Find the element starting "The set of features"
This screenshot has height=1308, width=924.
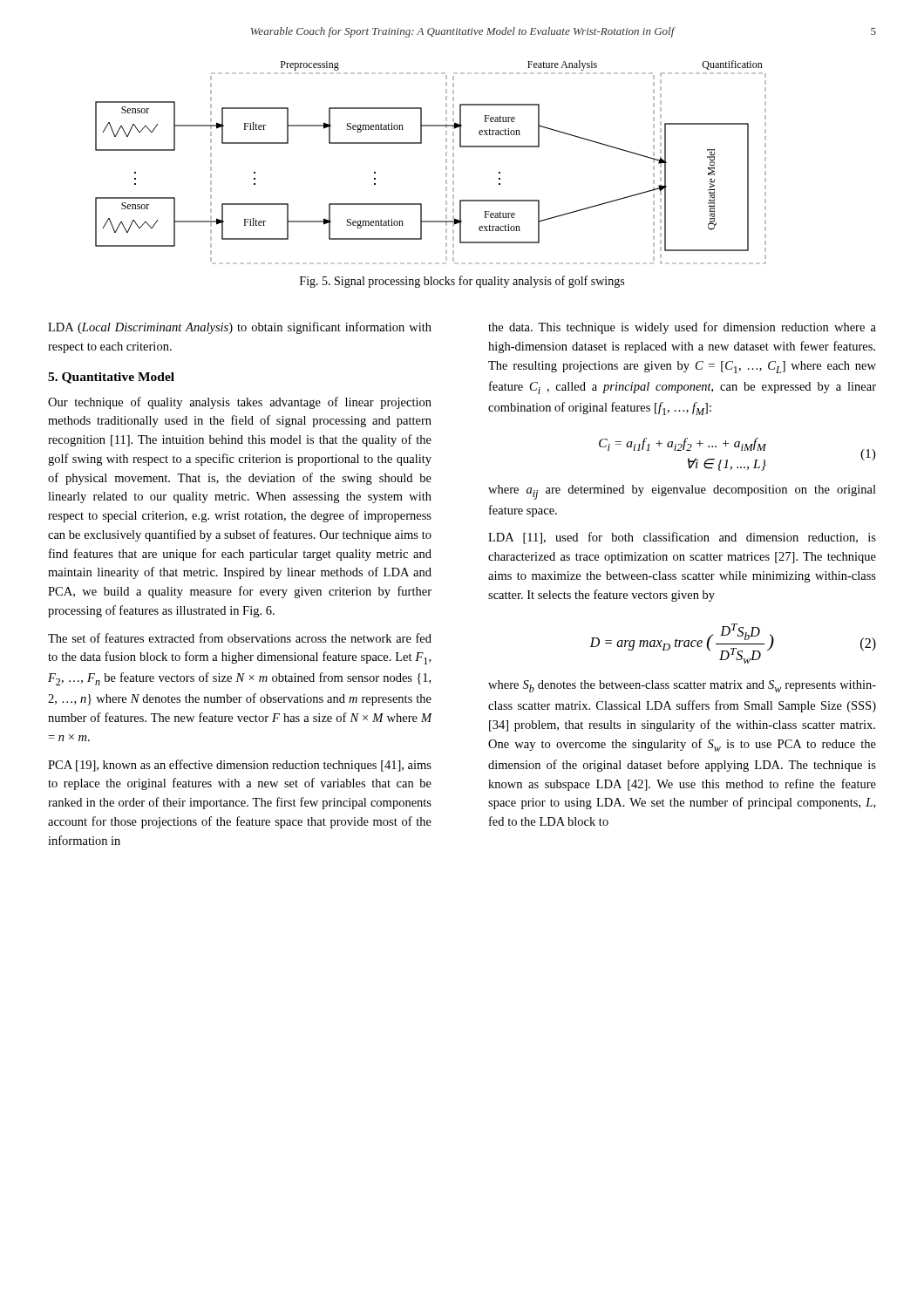[240, 687]
